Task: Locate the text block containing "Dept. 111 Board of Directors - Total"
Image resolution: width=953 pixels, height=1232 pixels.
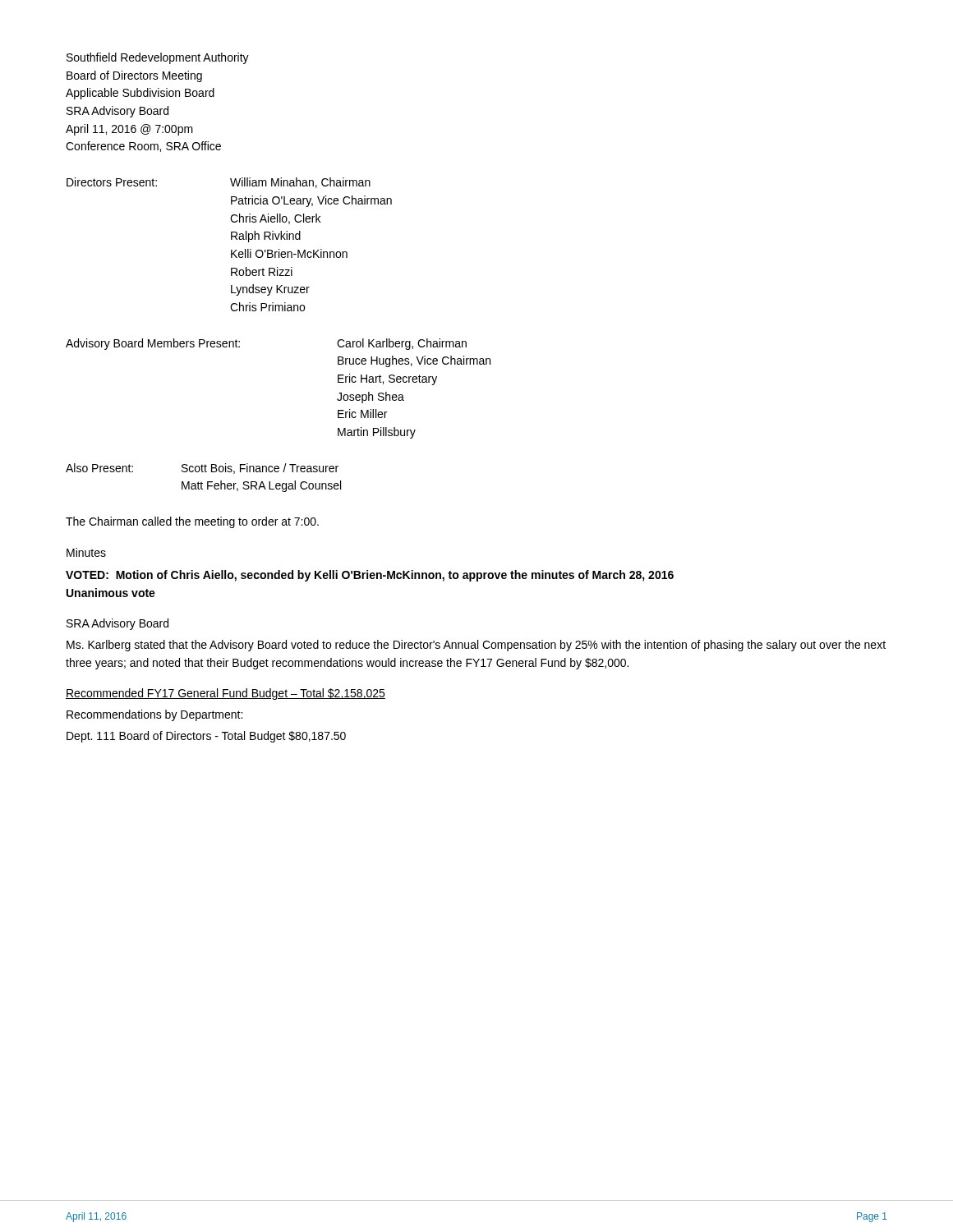Action: 206,736
